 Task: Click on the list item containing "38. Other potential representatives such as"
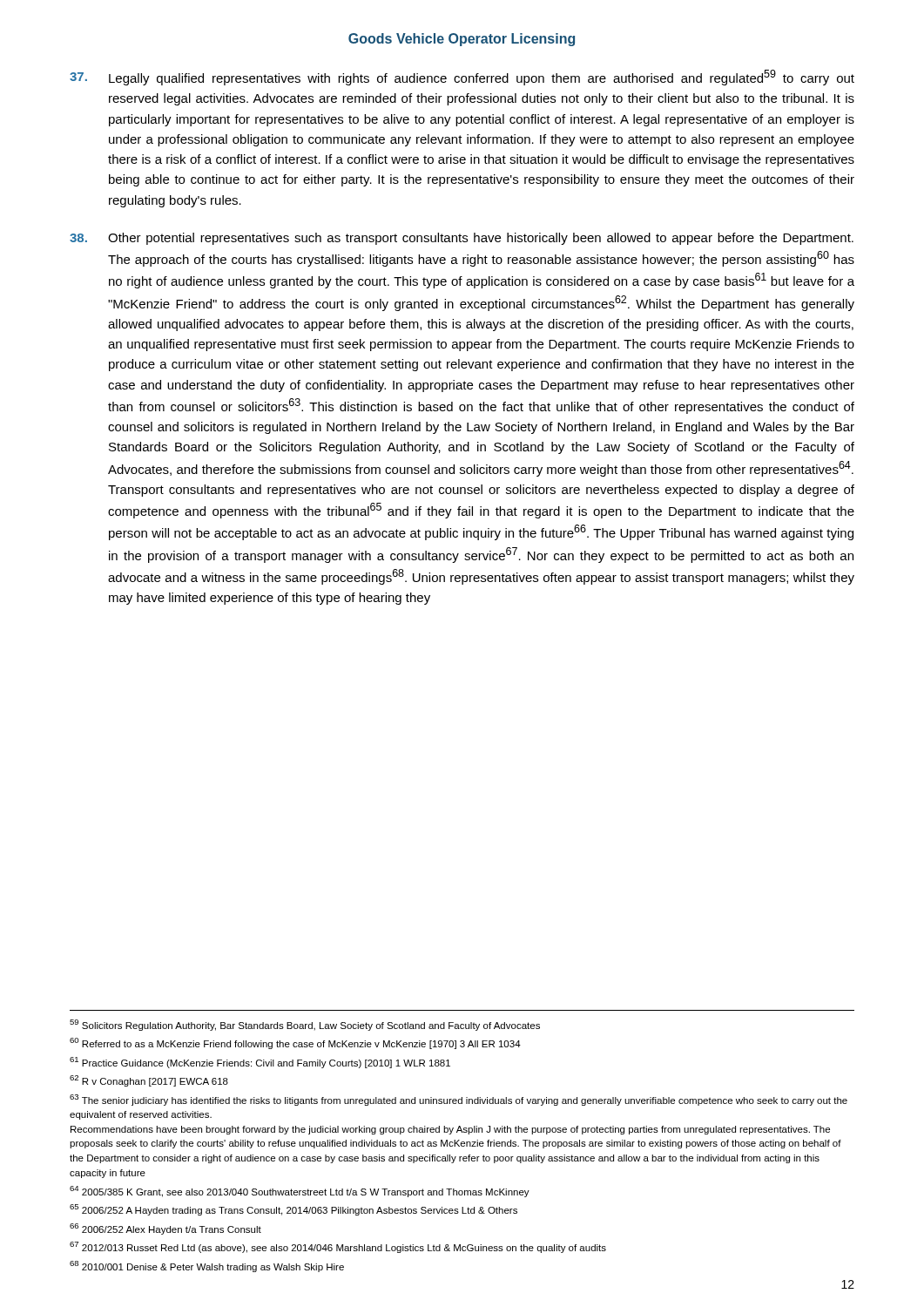(462, 417)
